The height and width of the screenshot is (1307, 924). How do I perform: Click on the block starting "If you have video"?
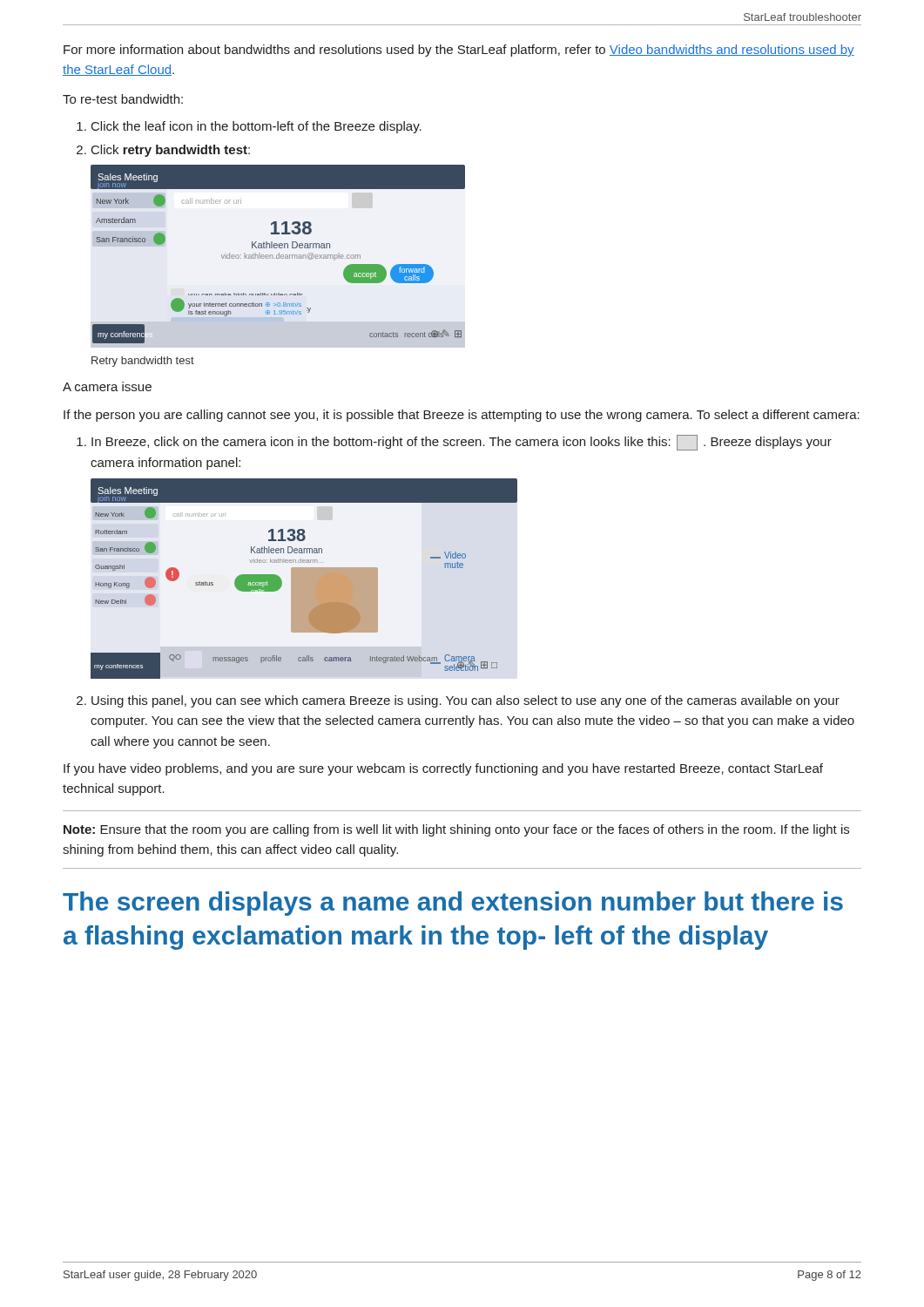(x=443, y=778)
